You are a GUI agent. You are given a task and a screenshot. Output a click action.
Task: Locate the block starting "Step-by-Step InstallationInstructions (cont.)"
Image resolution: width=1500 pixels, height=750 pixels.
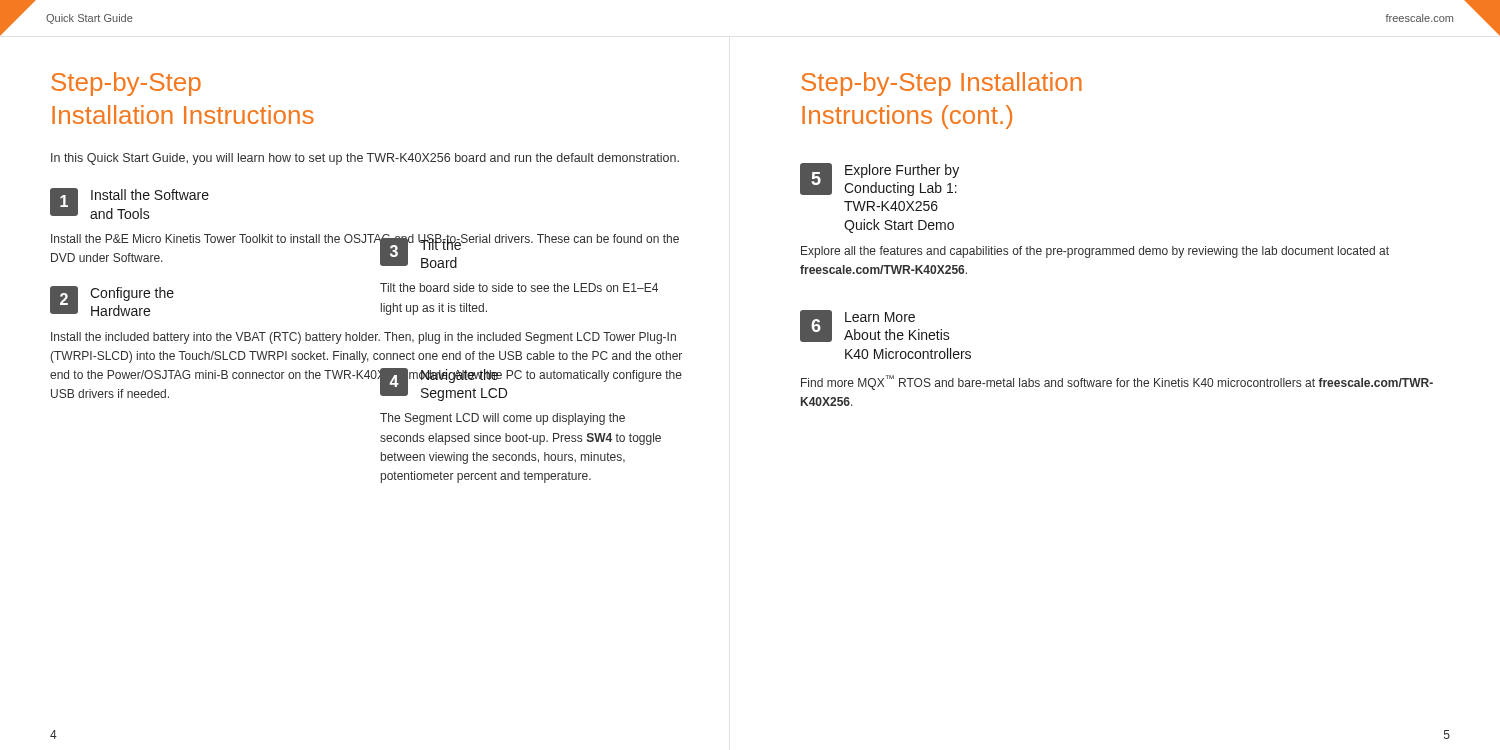pos(942,84)
